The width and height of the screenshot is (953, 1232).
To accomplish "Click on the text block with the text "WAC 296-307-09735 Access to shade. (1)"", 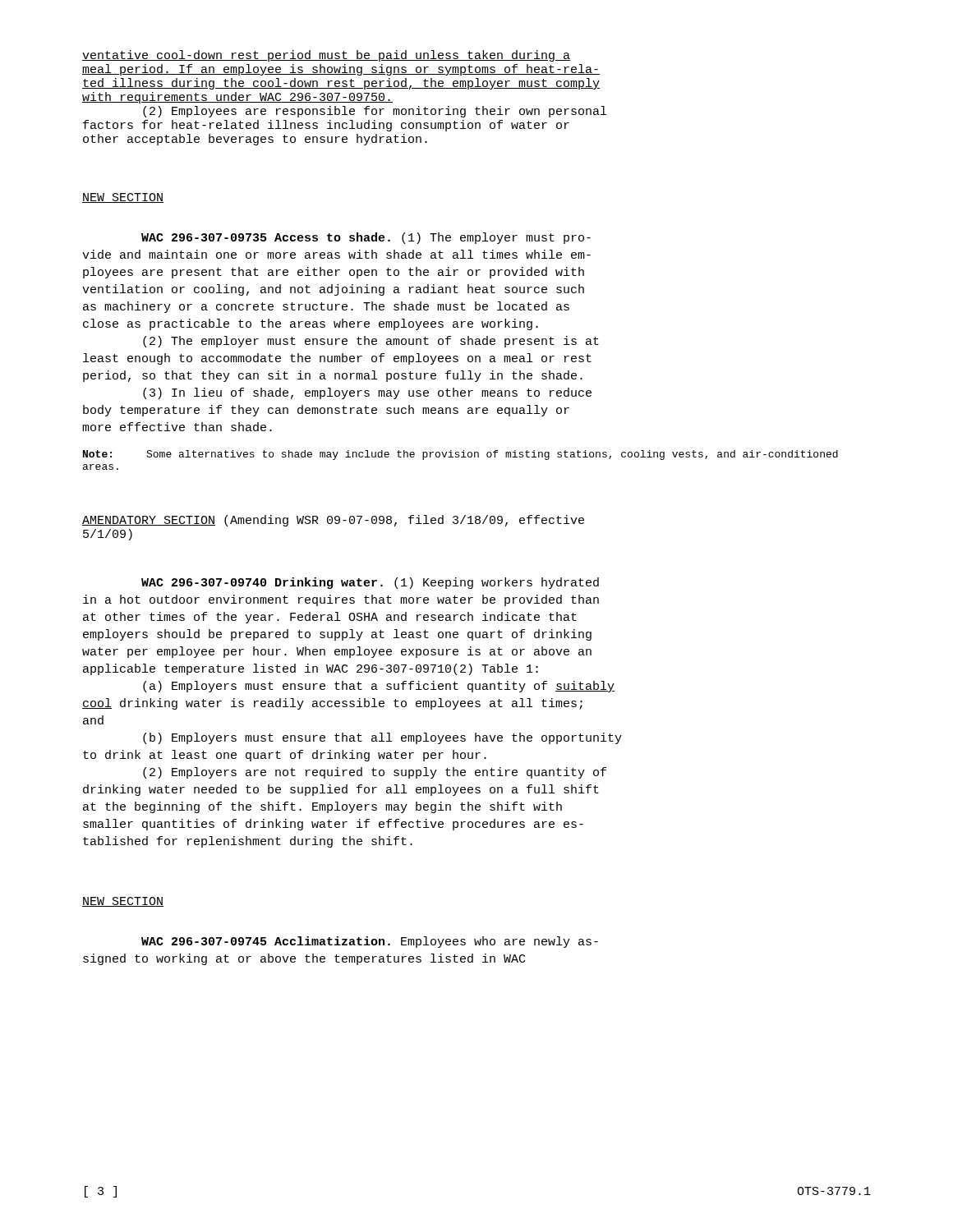I will point(341,333).
